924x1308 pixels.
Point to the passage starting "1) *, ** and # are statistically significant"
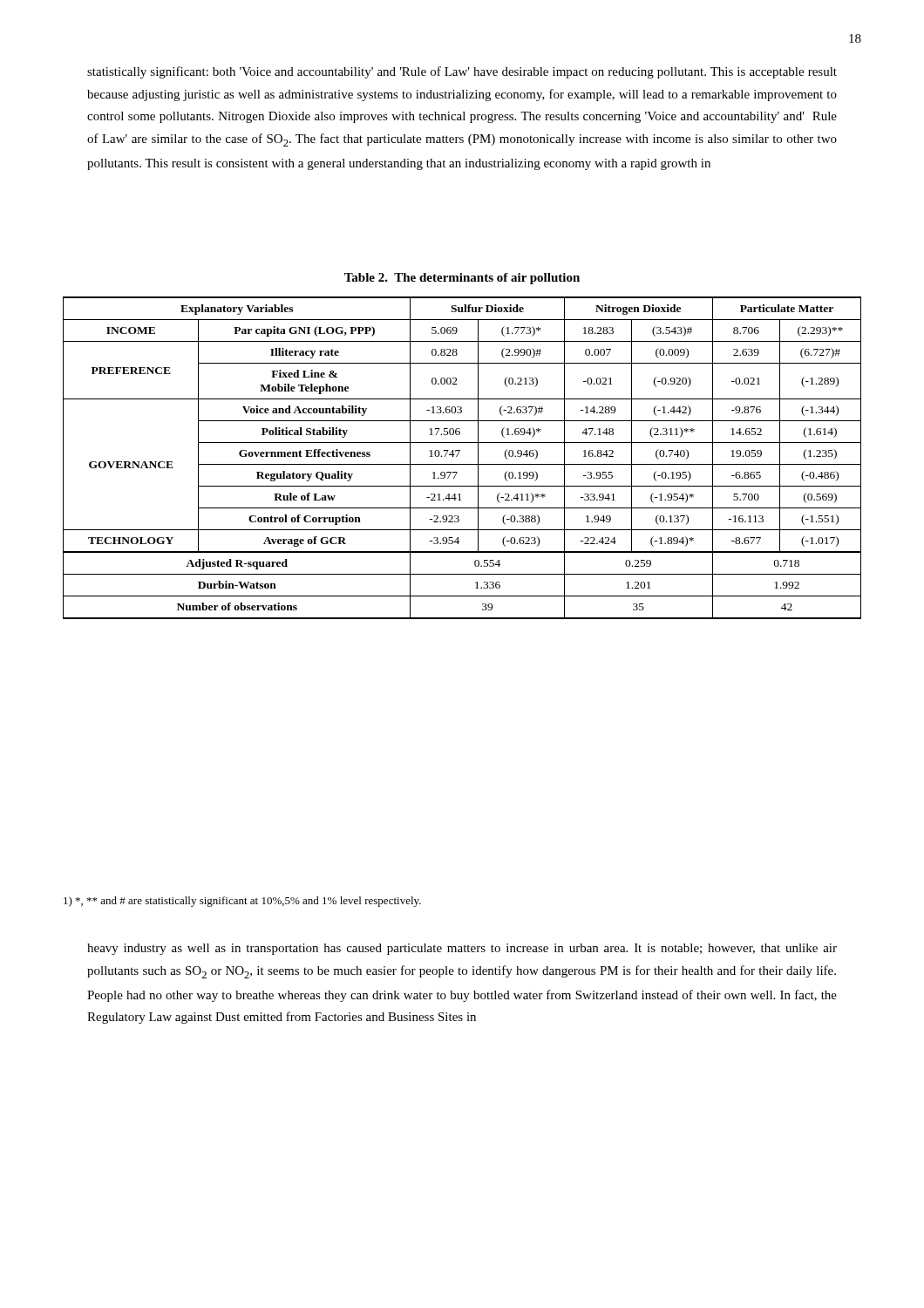(242, 900)
